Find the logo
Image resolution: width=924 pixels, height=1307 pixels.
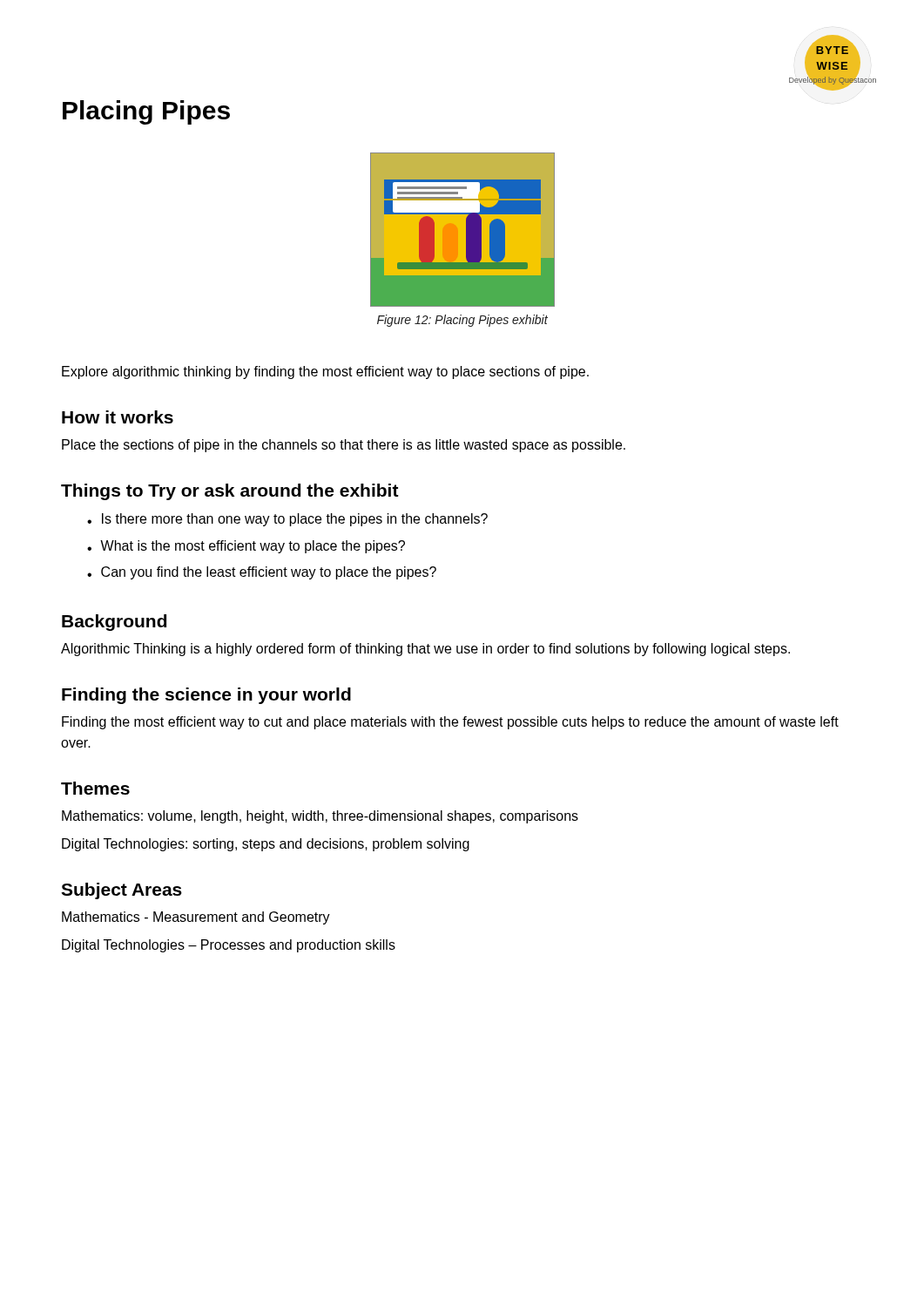[833, 65]
